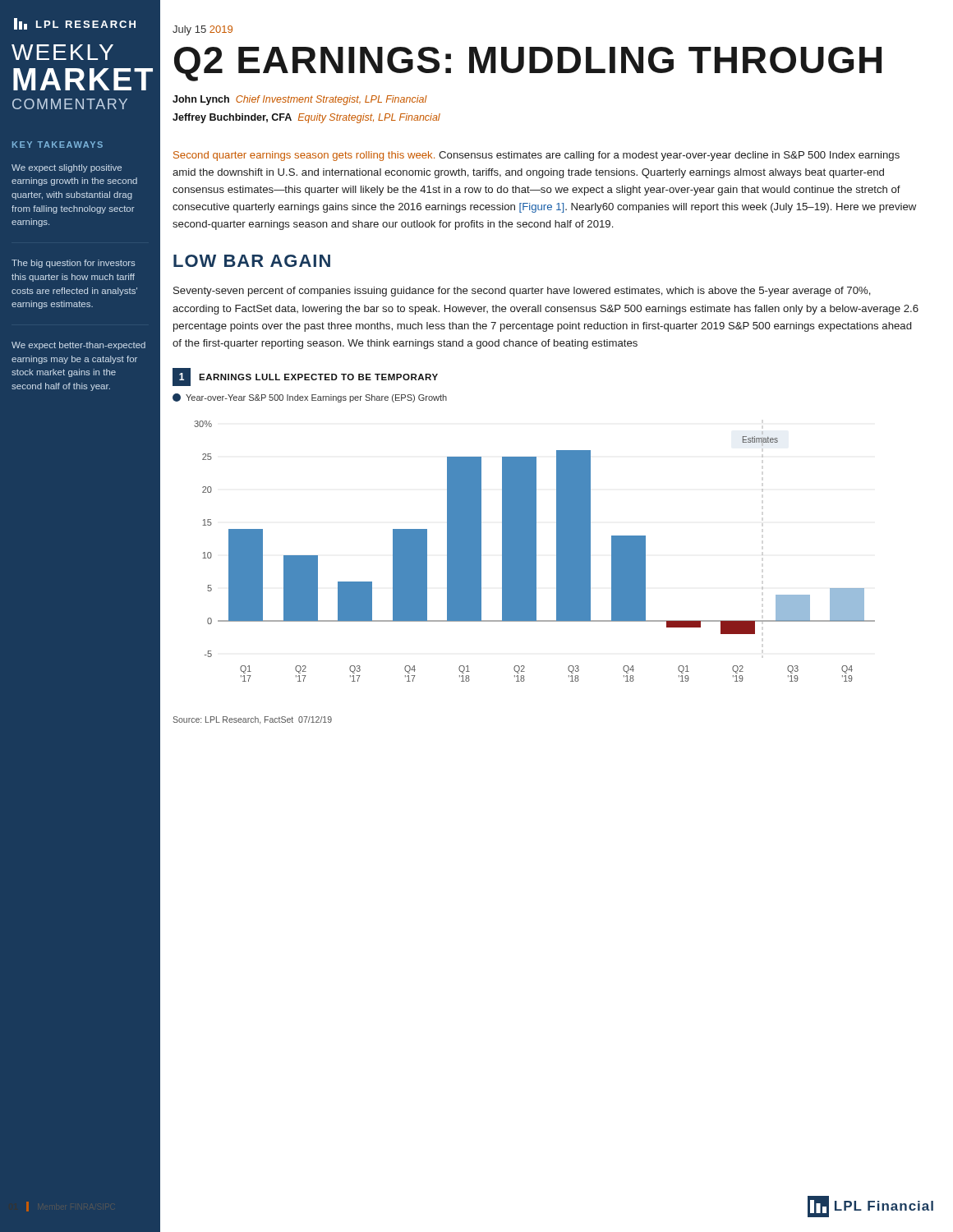Viewport: 953px width, 1232px height.
Task: Click a bar chart
Action: click(530, 558)
